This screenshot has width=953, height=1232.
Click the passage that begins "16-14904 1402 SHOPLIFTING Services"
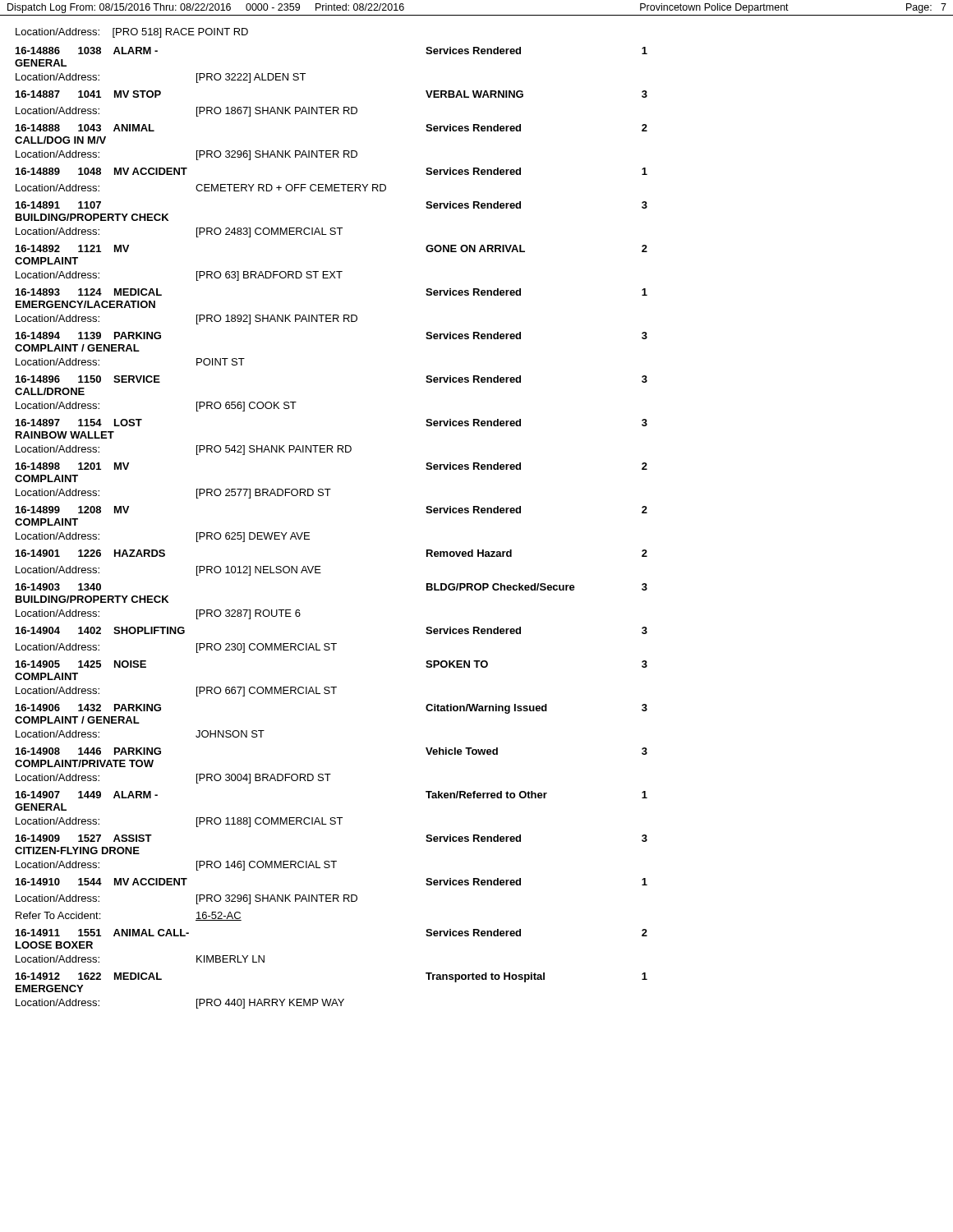(476, 639)
